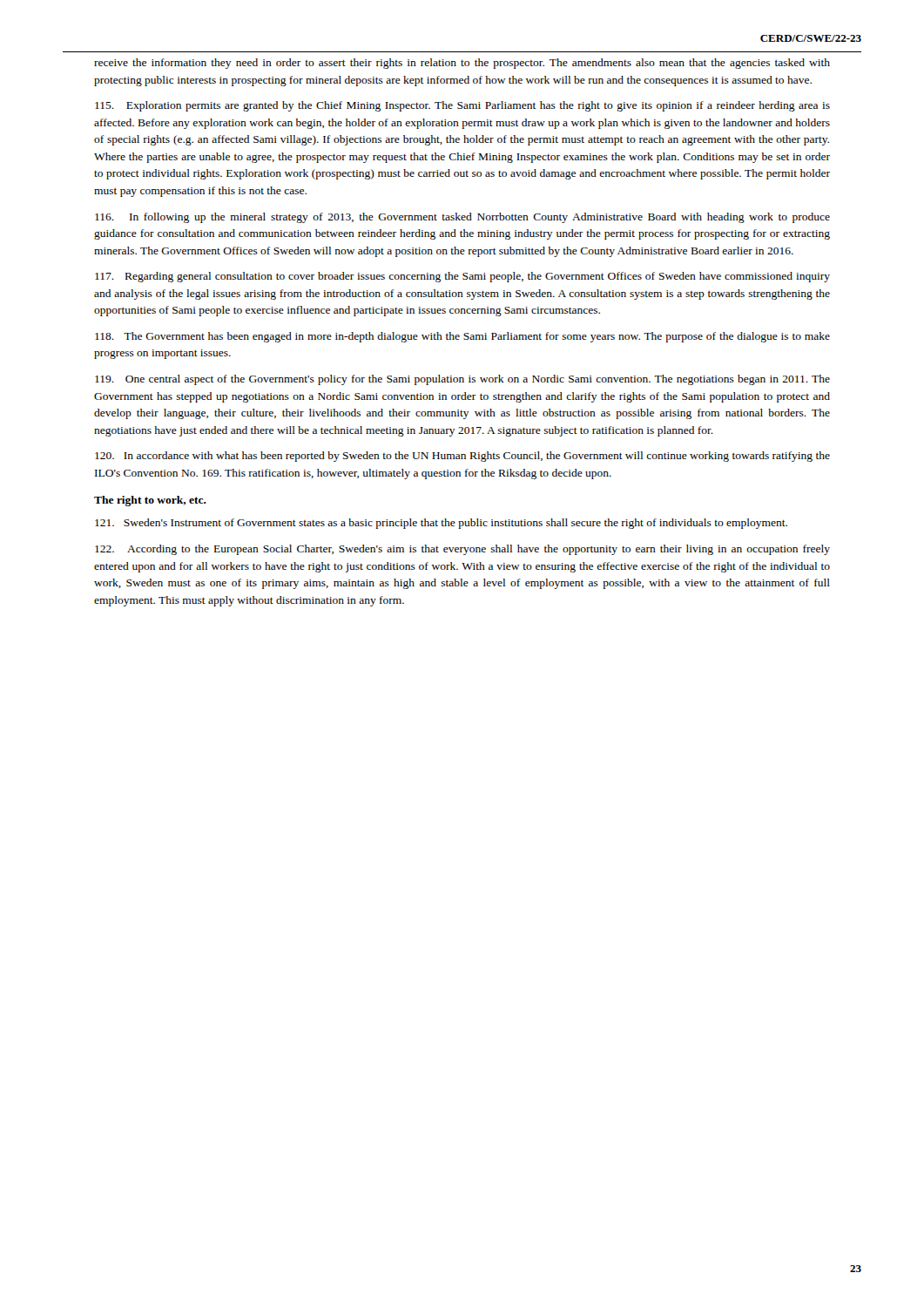Locate the text starting "receive the information they need"
This screenshot has height=1307, width=924.
[x=462, y=71]
